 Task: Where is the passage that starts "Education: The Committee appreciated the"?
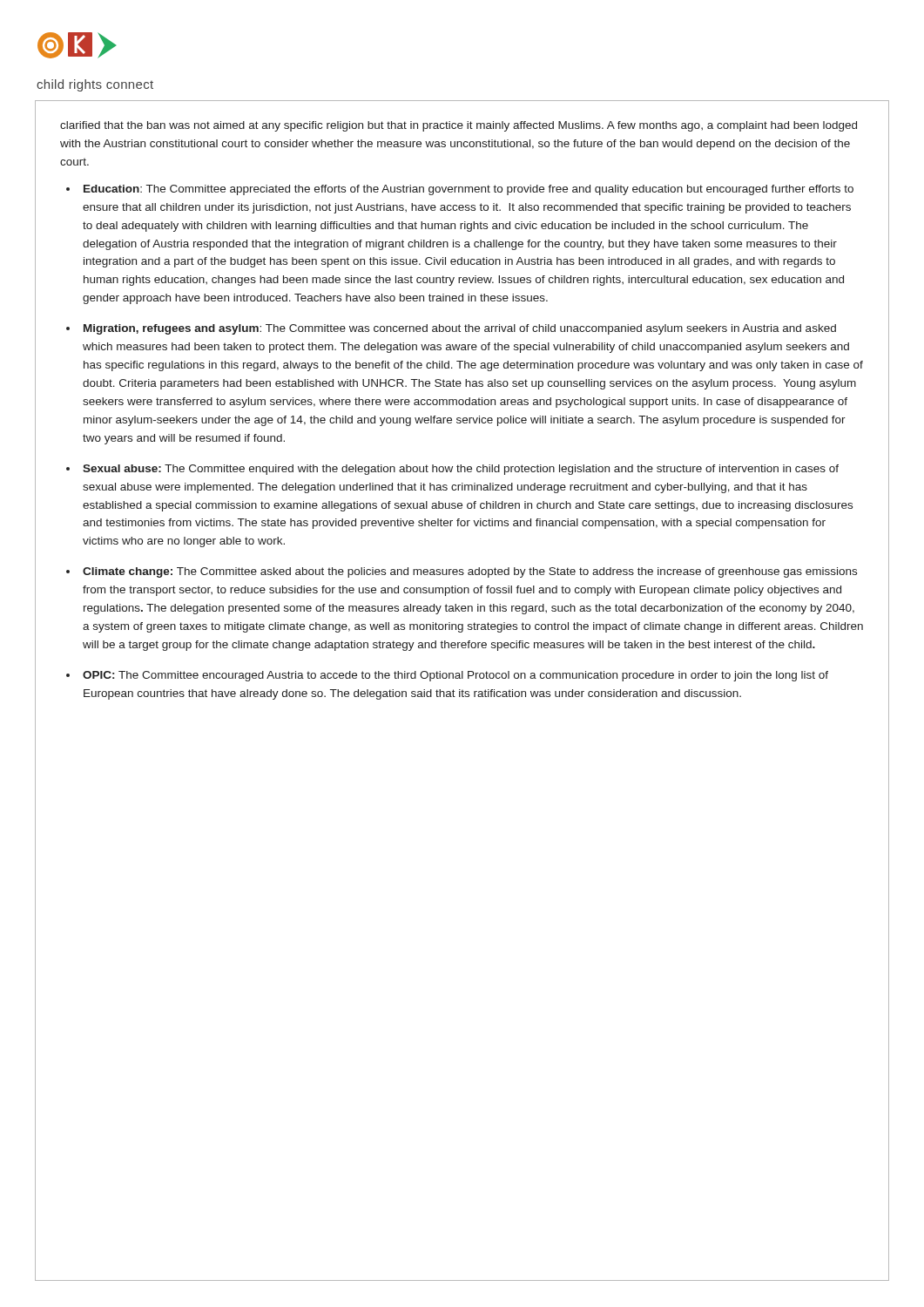468,243
